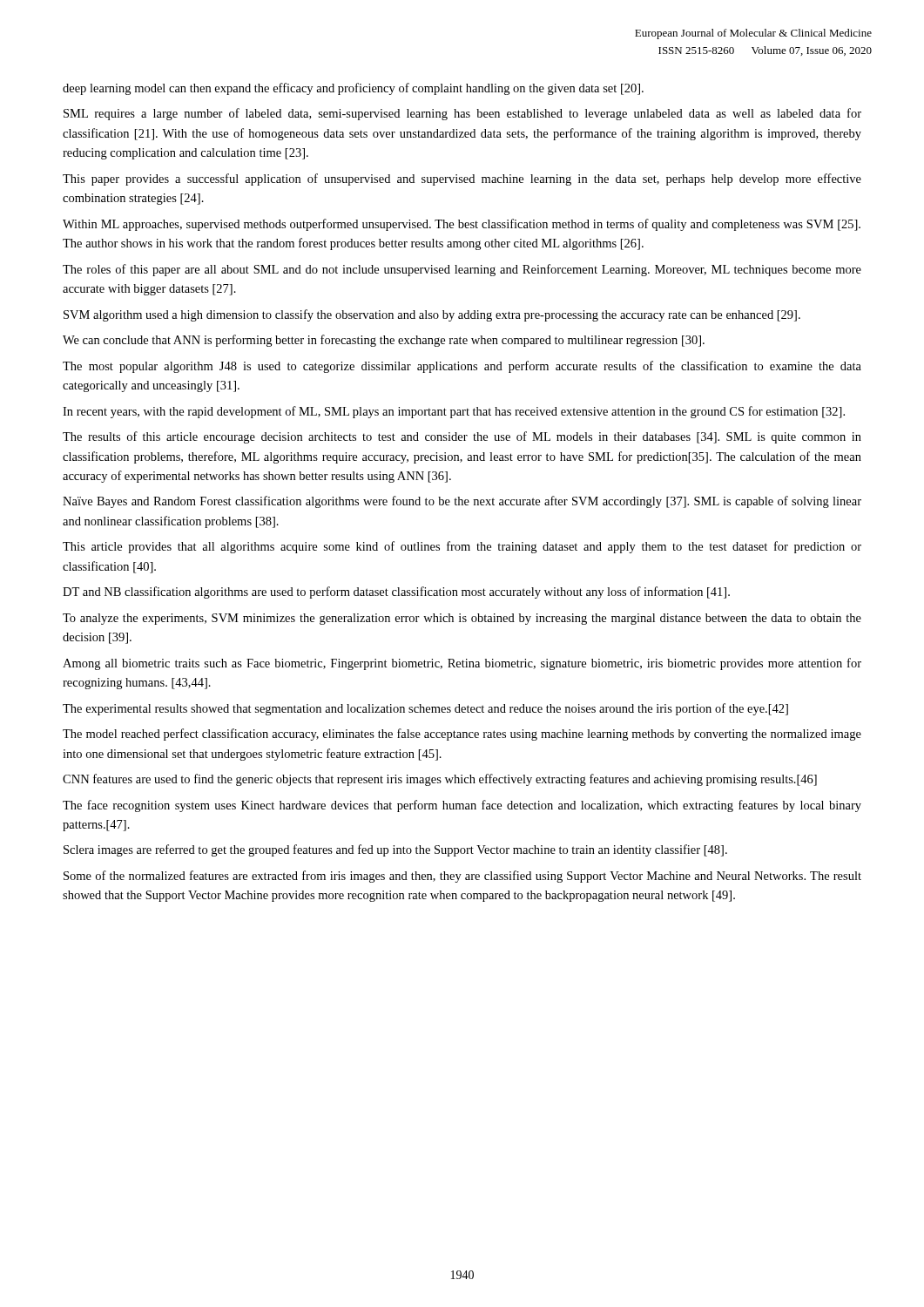
Task: Click the passage that begins "This article provides that all algorithms acquire"
Action: [x=462, y=557]
